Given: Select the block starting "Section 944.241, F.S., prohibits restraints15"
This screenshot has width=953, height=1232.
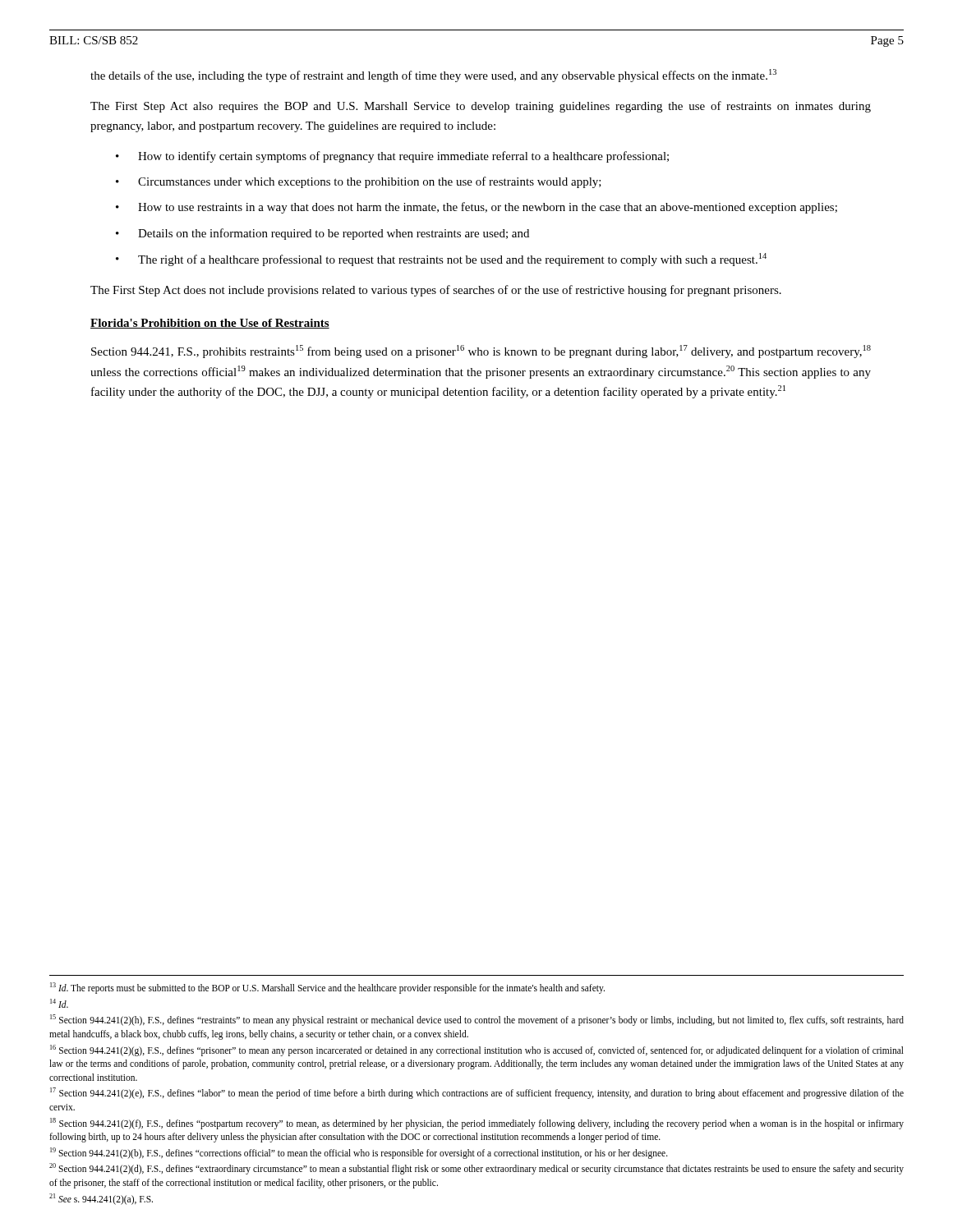Looking at the screenshot, I should click(481, 371).
